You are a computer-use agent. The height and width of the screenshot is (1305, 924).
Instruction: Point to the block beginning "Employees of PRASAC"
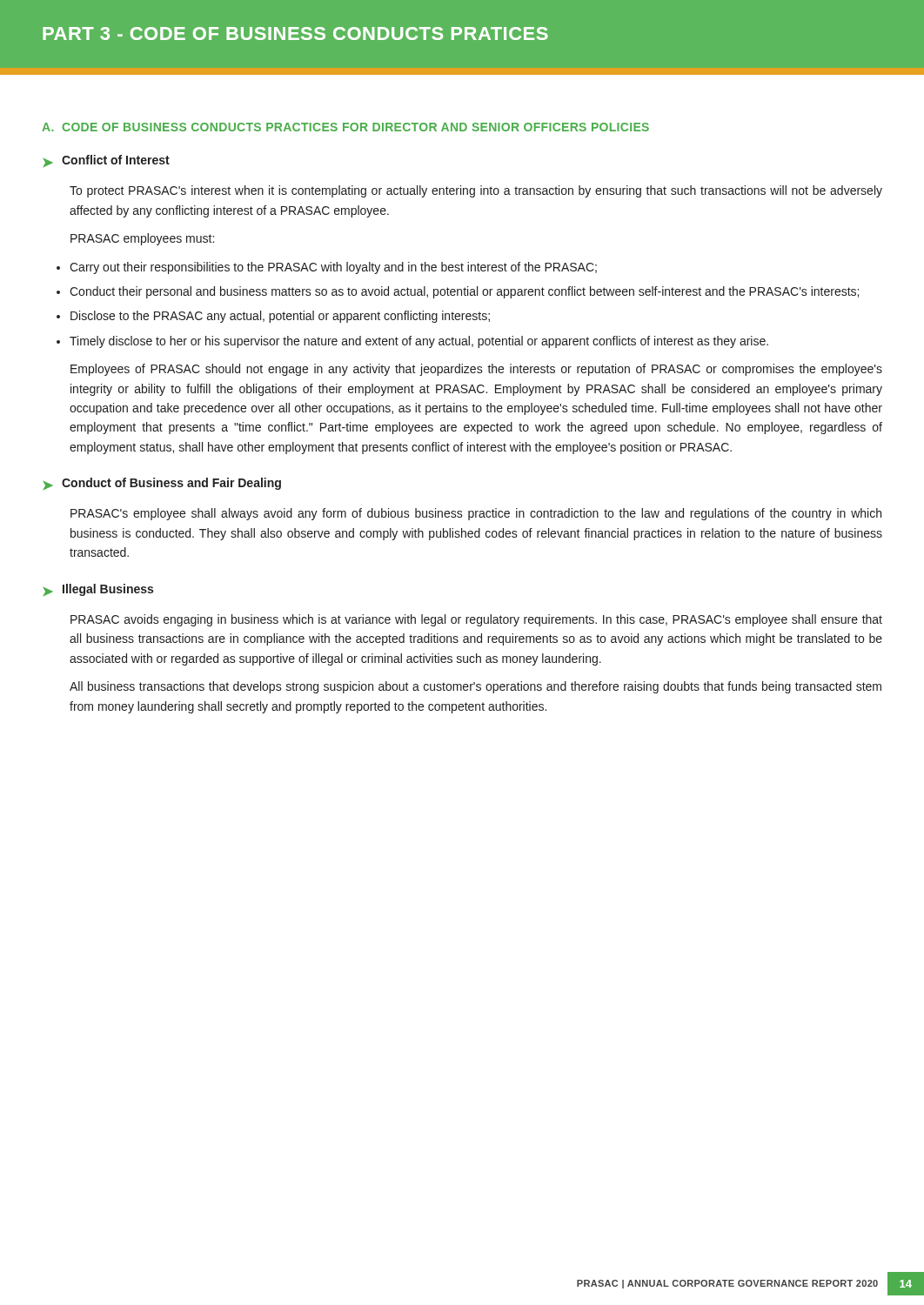tap(476, 408)
